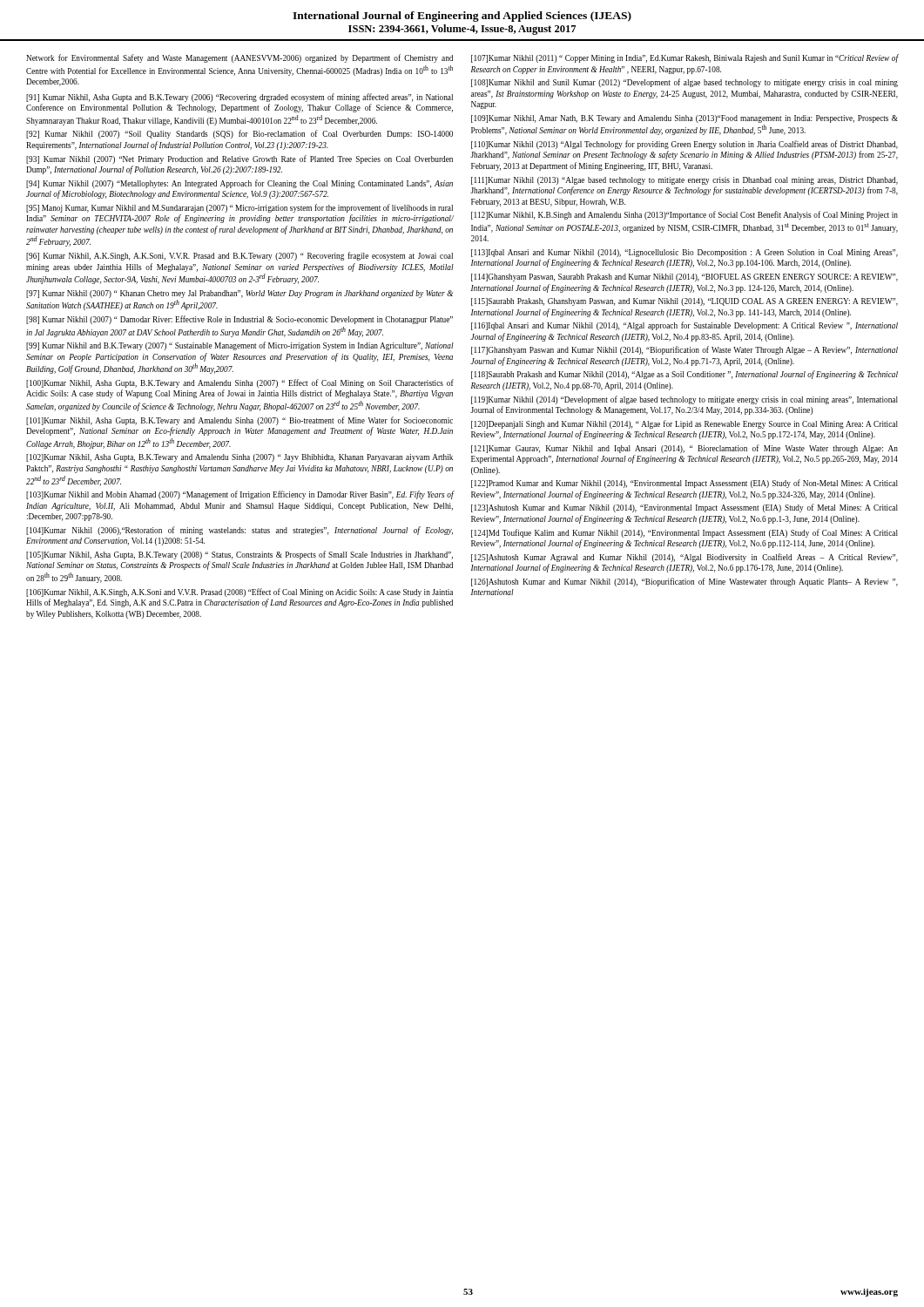
Task: Select the element starting "[96] Kumar Nikhil, A.K.Singh,"
Action: [x=240, y=268]
